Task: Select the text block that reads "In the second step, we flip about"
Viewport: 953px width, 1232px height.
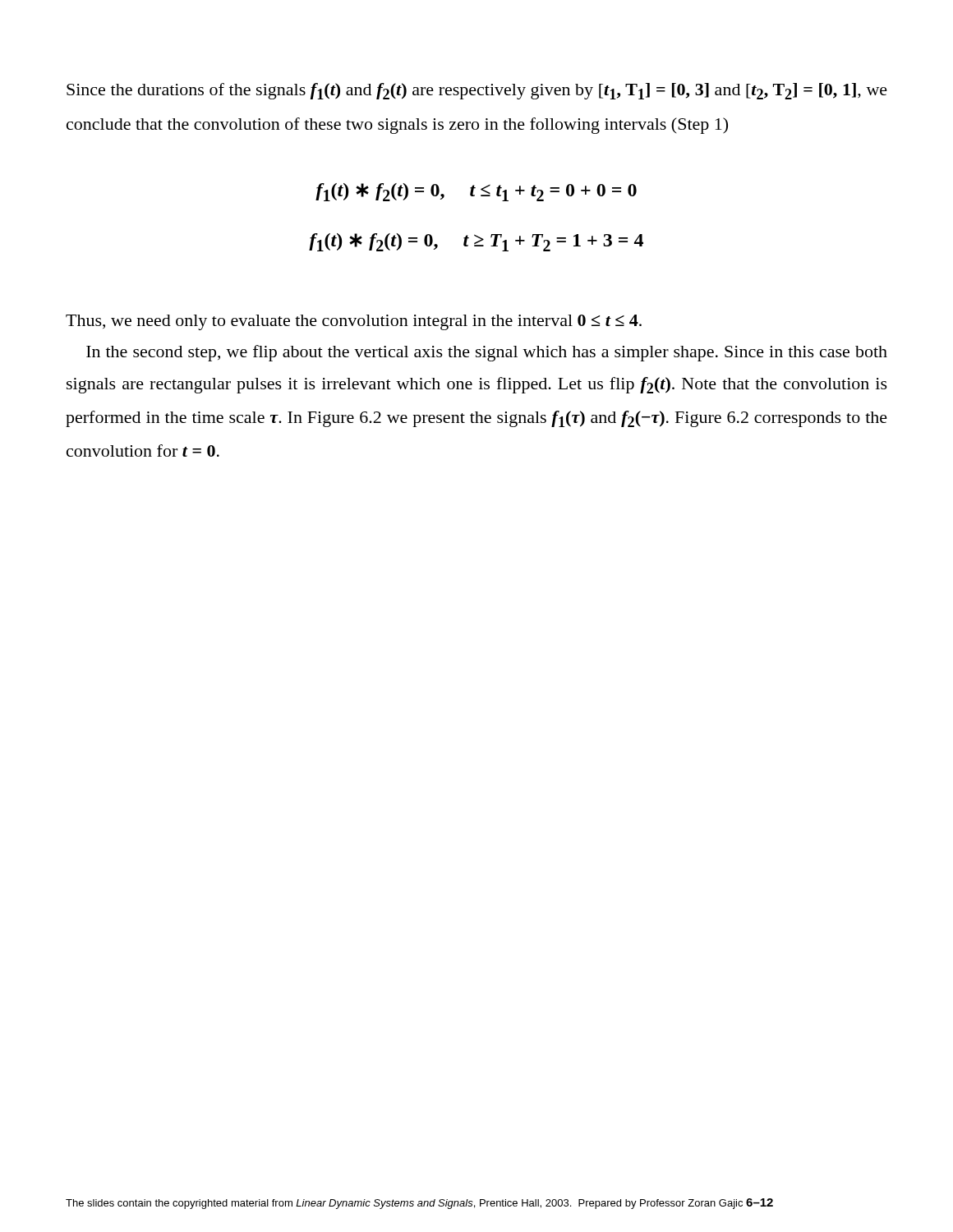Action: pos(476,401)
